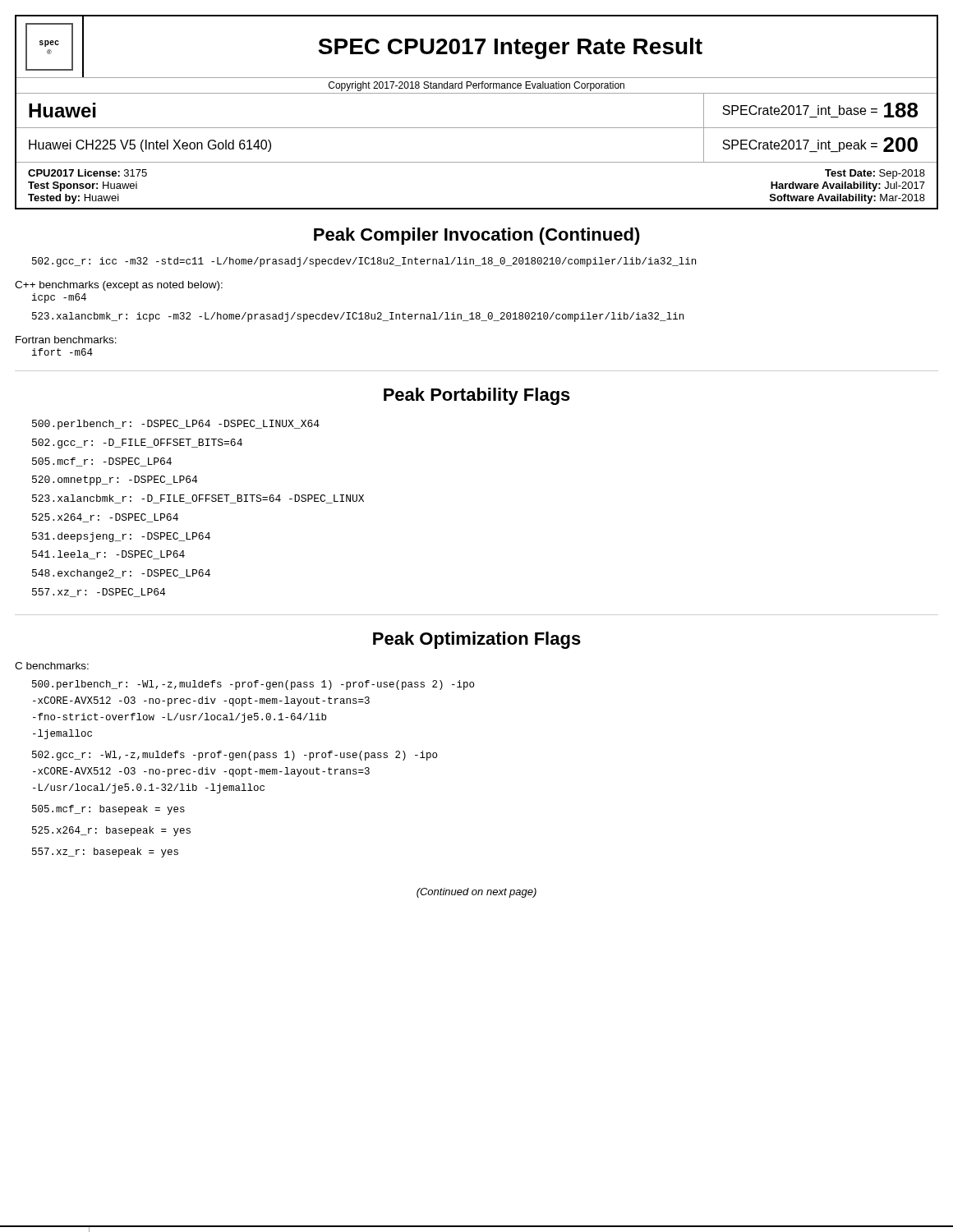Select the text with the text "ifort -m64"
The image size is (953, 1232).
pos(62,353)
